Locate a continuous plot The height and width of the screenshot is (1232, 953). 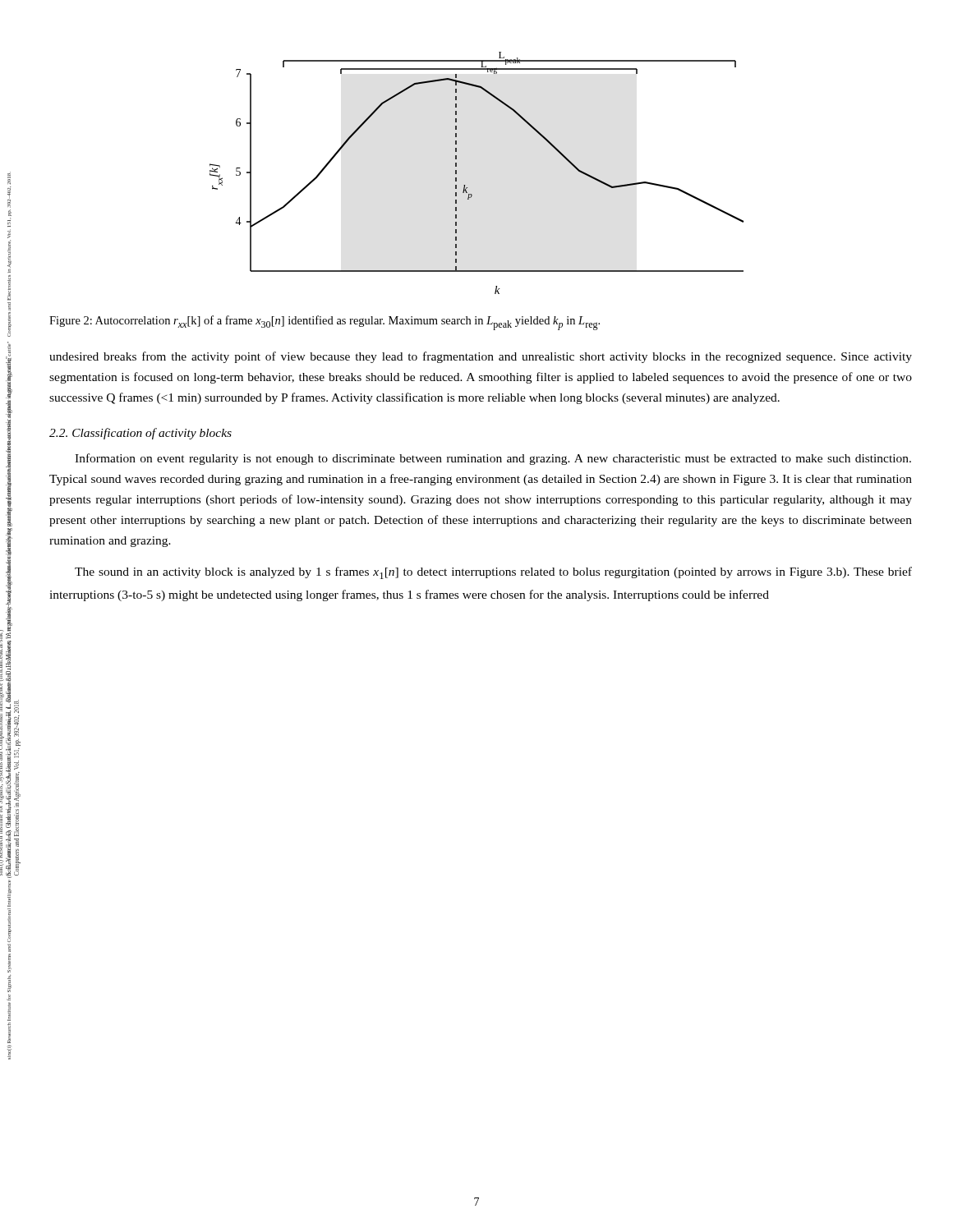481,177
